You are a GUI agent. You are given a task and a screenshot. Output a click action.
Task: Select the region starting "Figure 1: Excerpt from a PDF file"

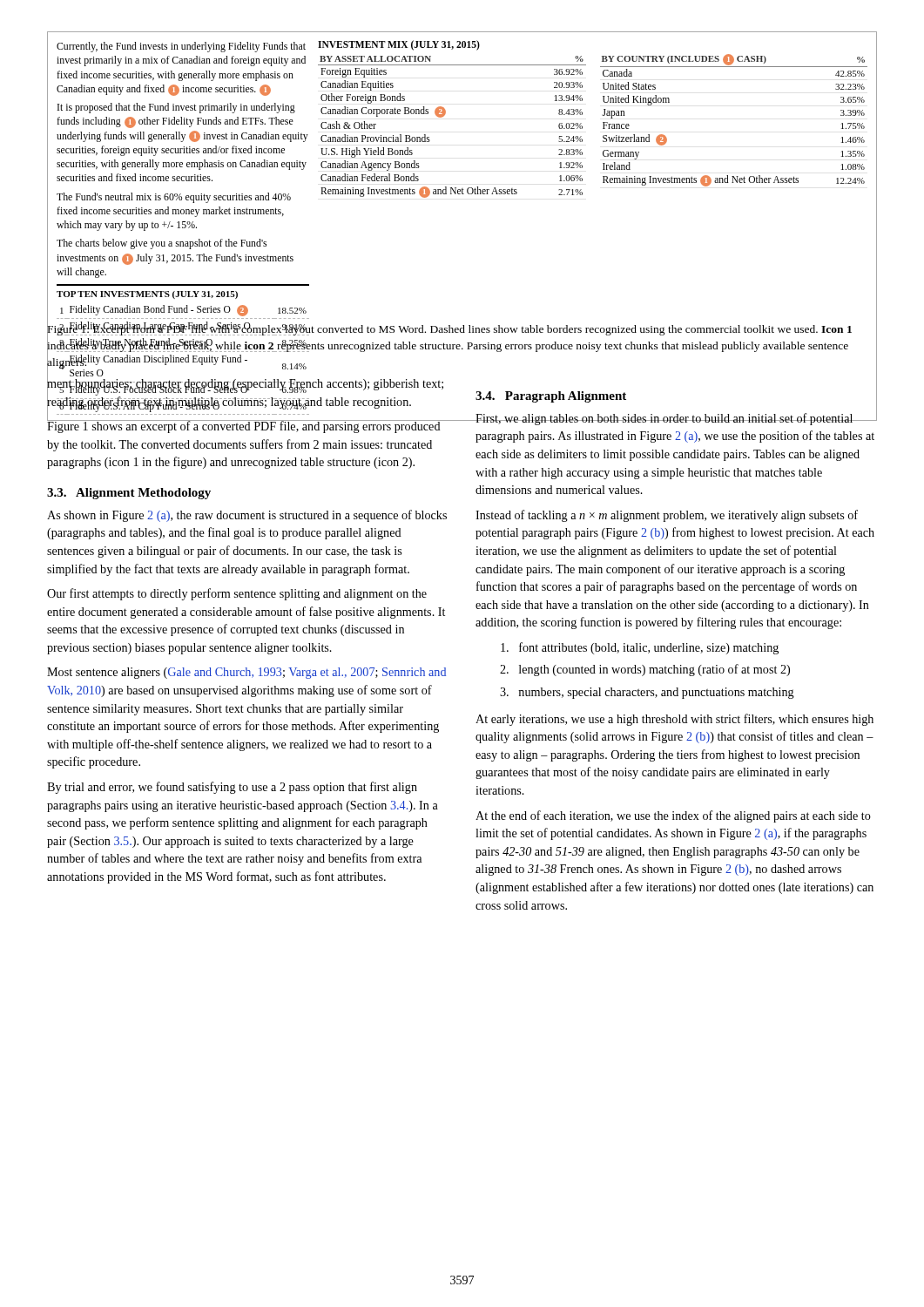click(x=450, y=346)
